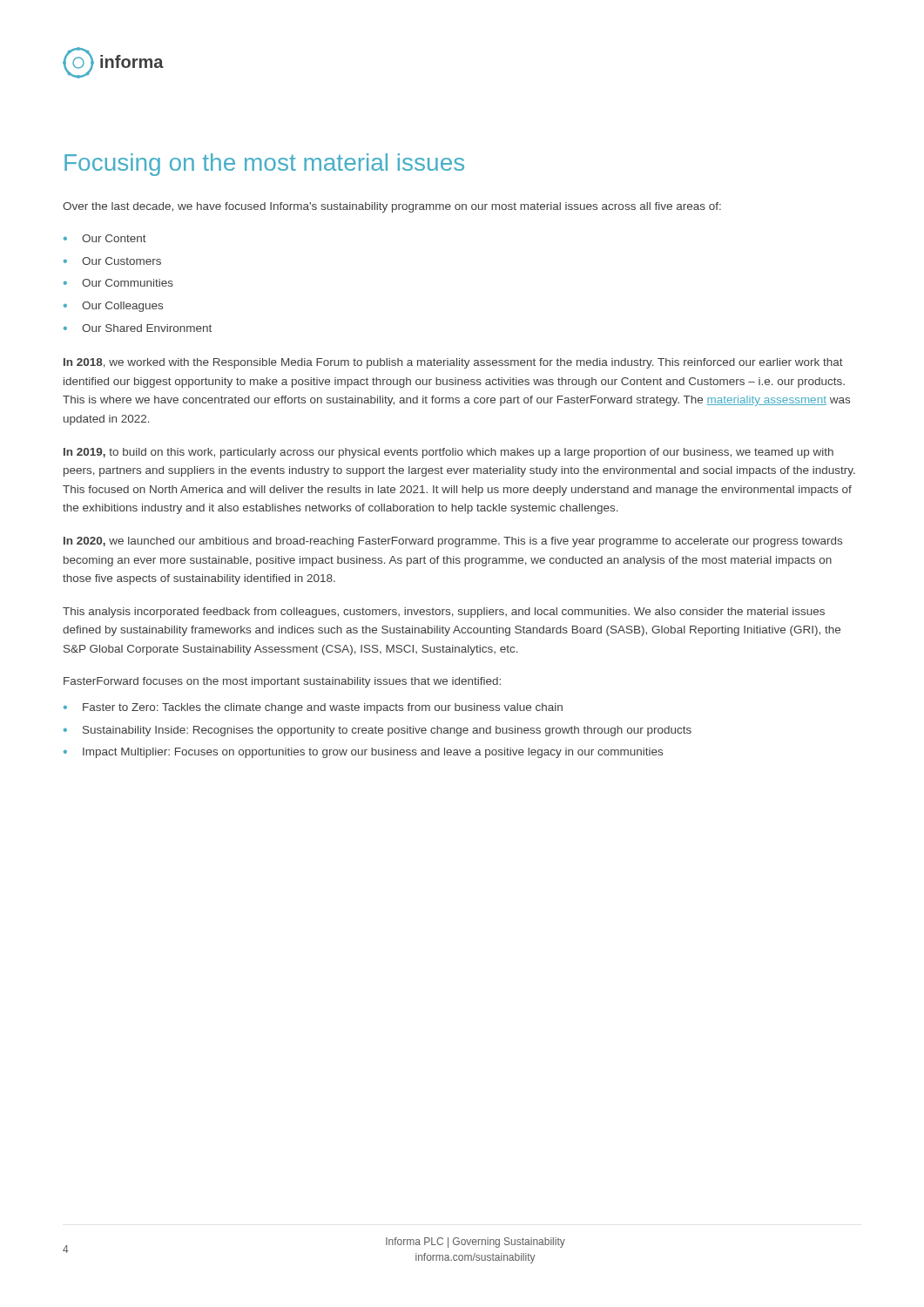Screen dimensions: 1307x924
Task: Locate the text block with the text "This analysis incorporated feedback from colleagues, customers,"
Action: pyautogui.click(x=452, y=630)
